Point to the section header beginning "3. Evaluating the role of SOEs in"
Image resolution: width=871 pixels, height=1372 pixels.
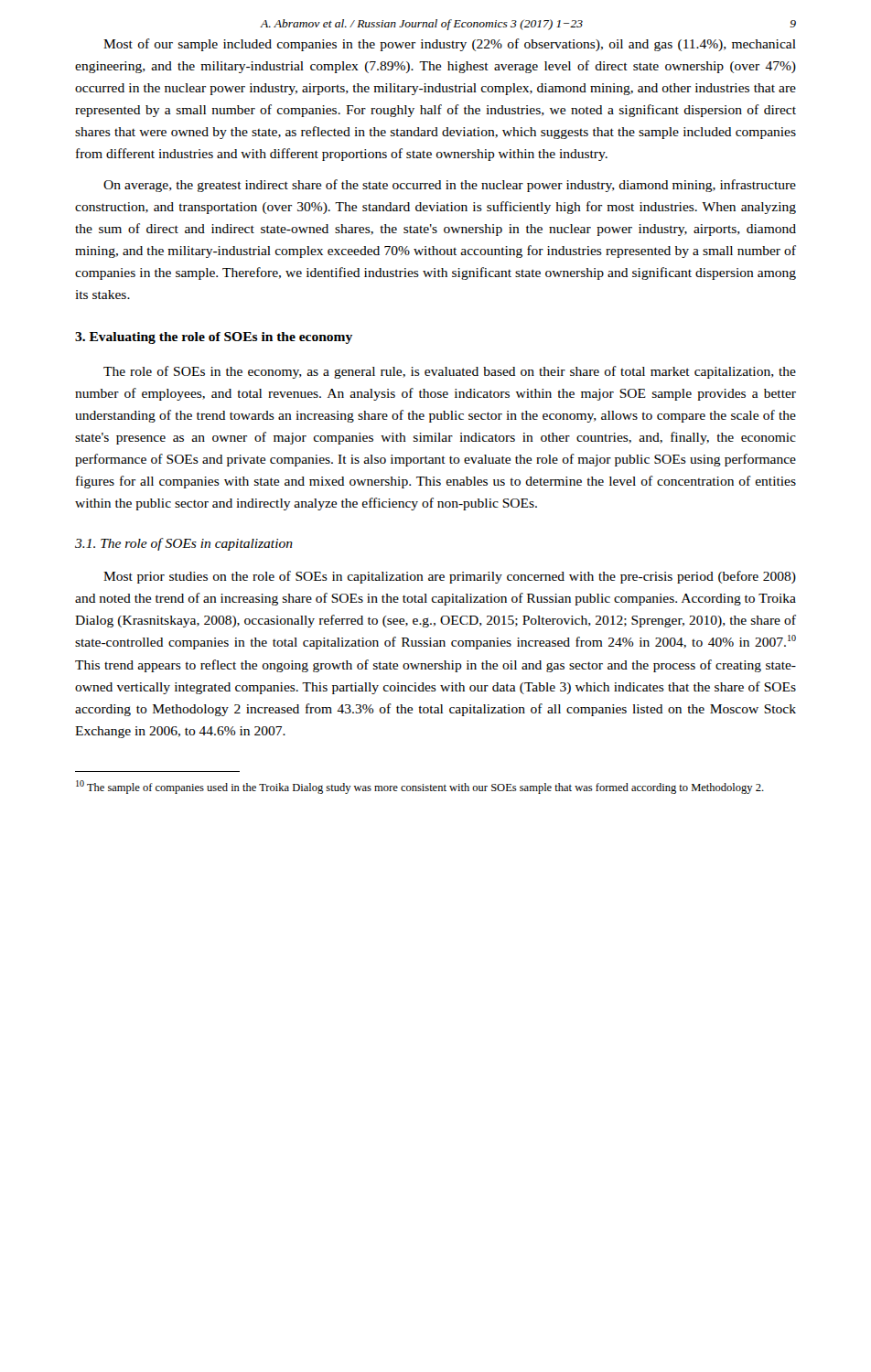(x=214, y=338)
